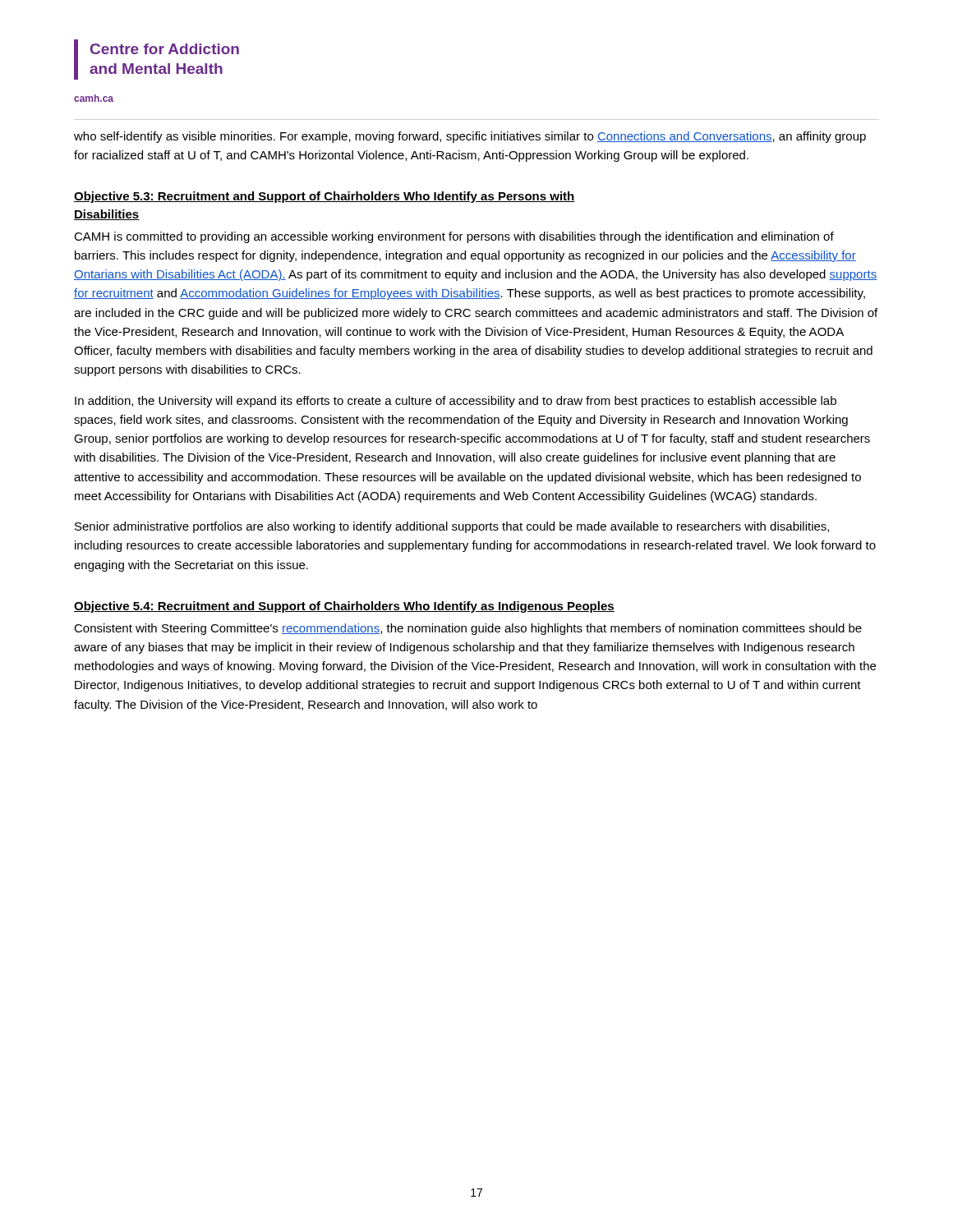Point to the block beginning "who self-identify as visible"

470,145
